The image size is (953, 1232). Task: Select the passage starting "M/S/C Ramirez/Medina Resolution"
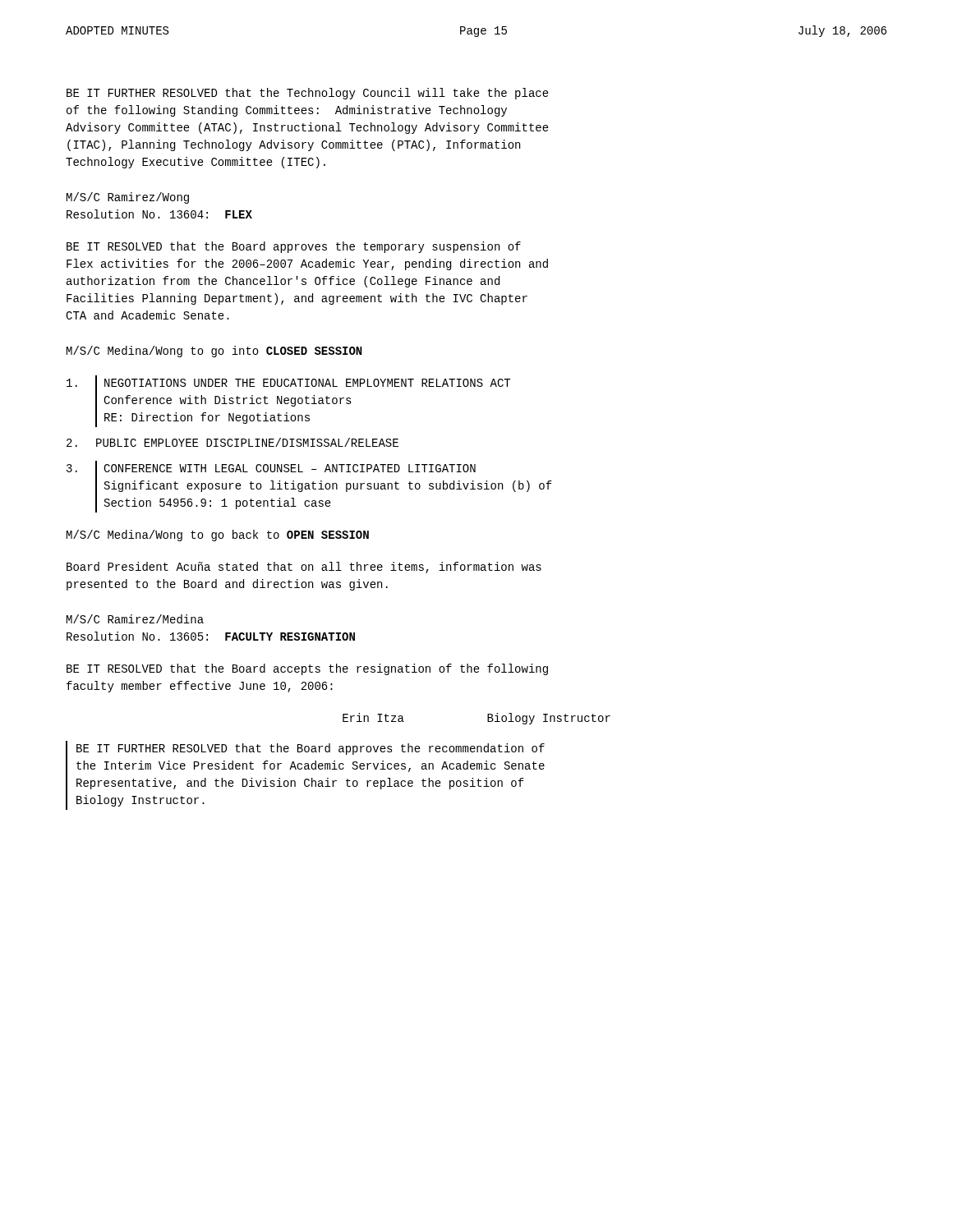(211, 629)
